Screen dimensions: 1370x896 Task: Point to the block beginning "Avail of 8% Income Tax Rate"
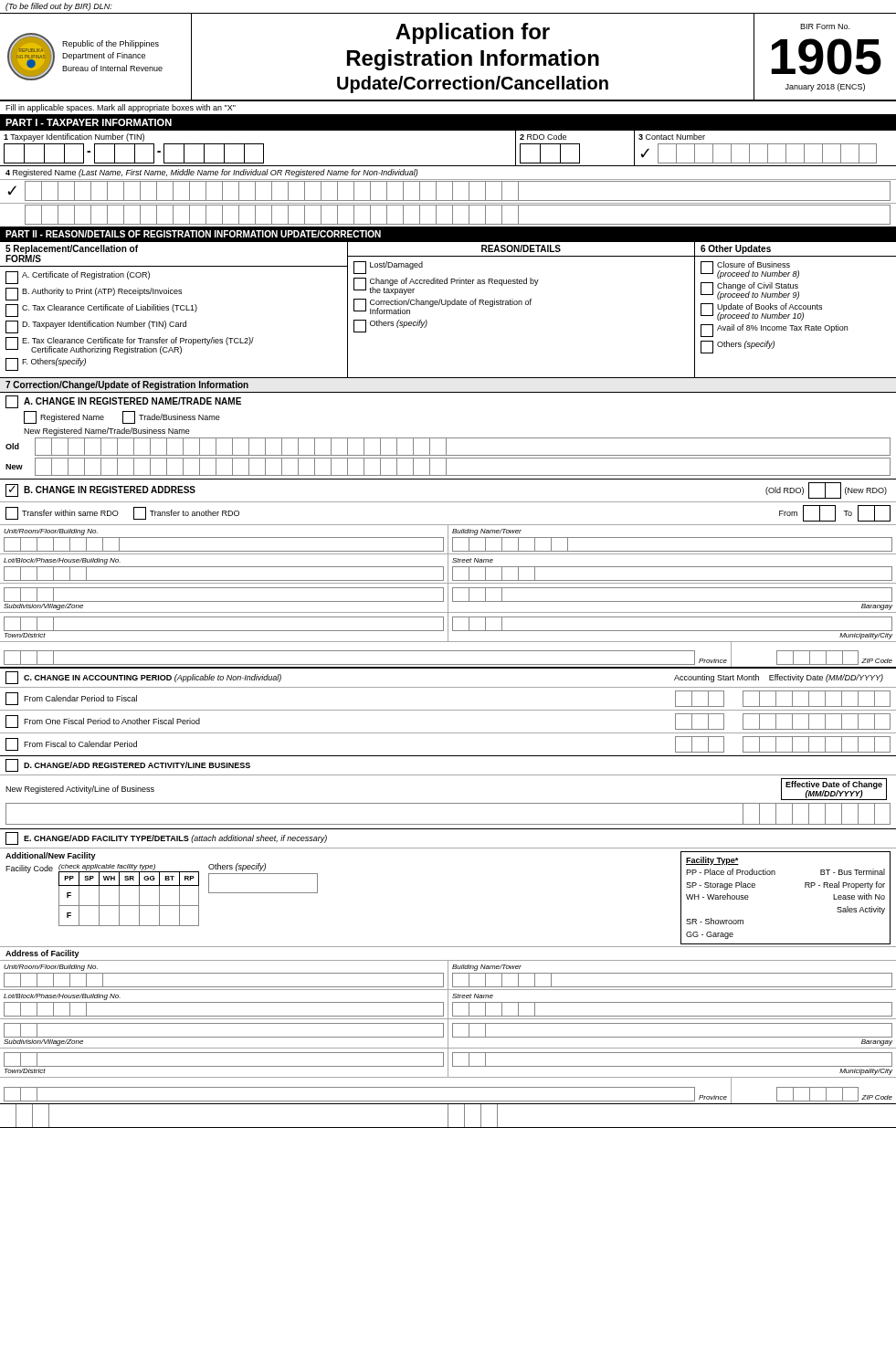coord(774,330)
